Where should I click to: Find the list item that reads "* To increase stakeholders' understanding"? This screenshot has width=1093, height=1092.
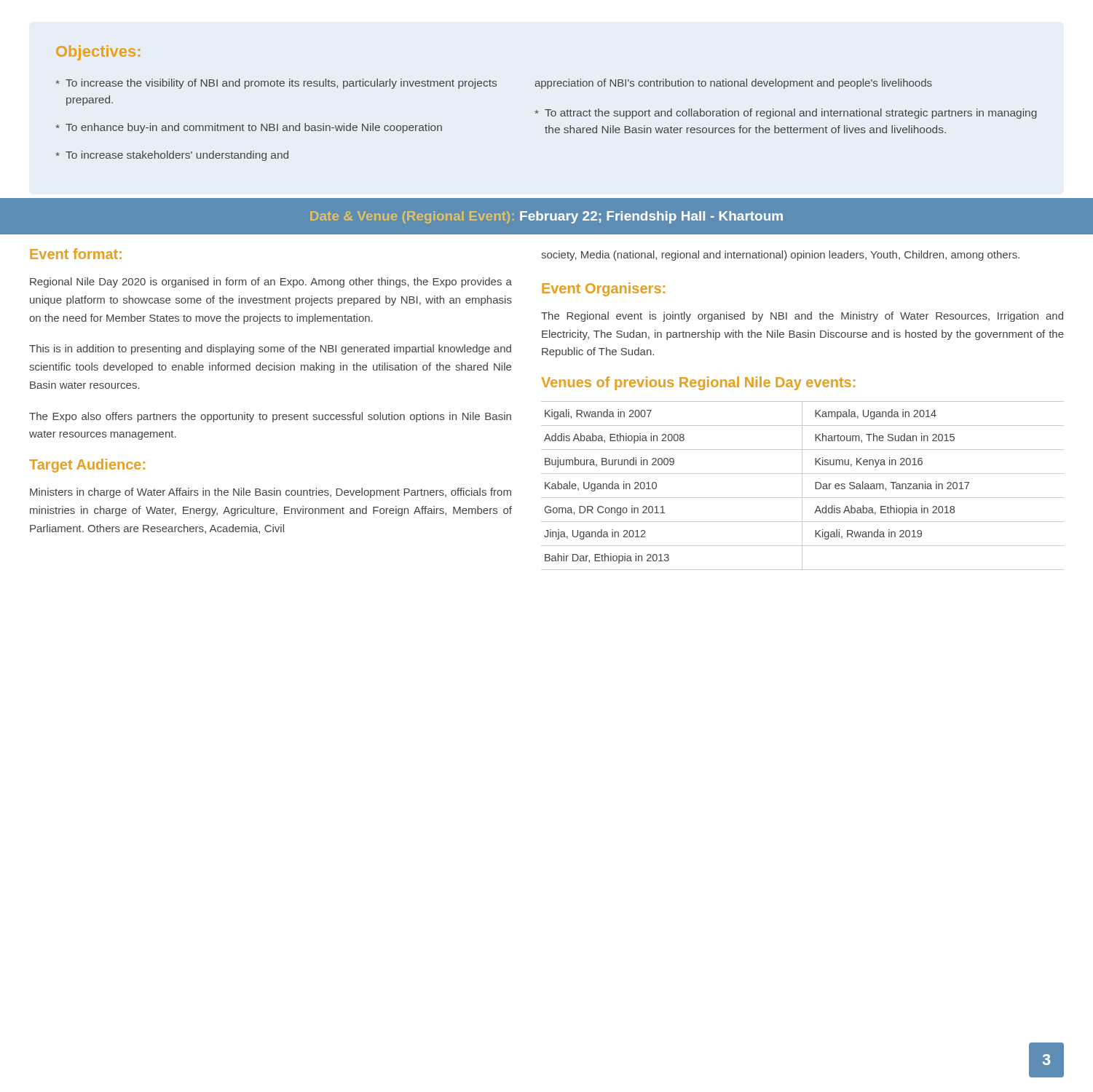point(172,155)
